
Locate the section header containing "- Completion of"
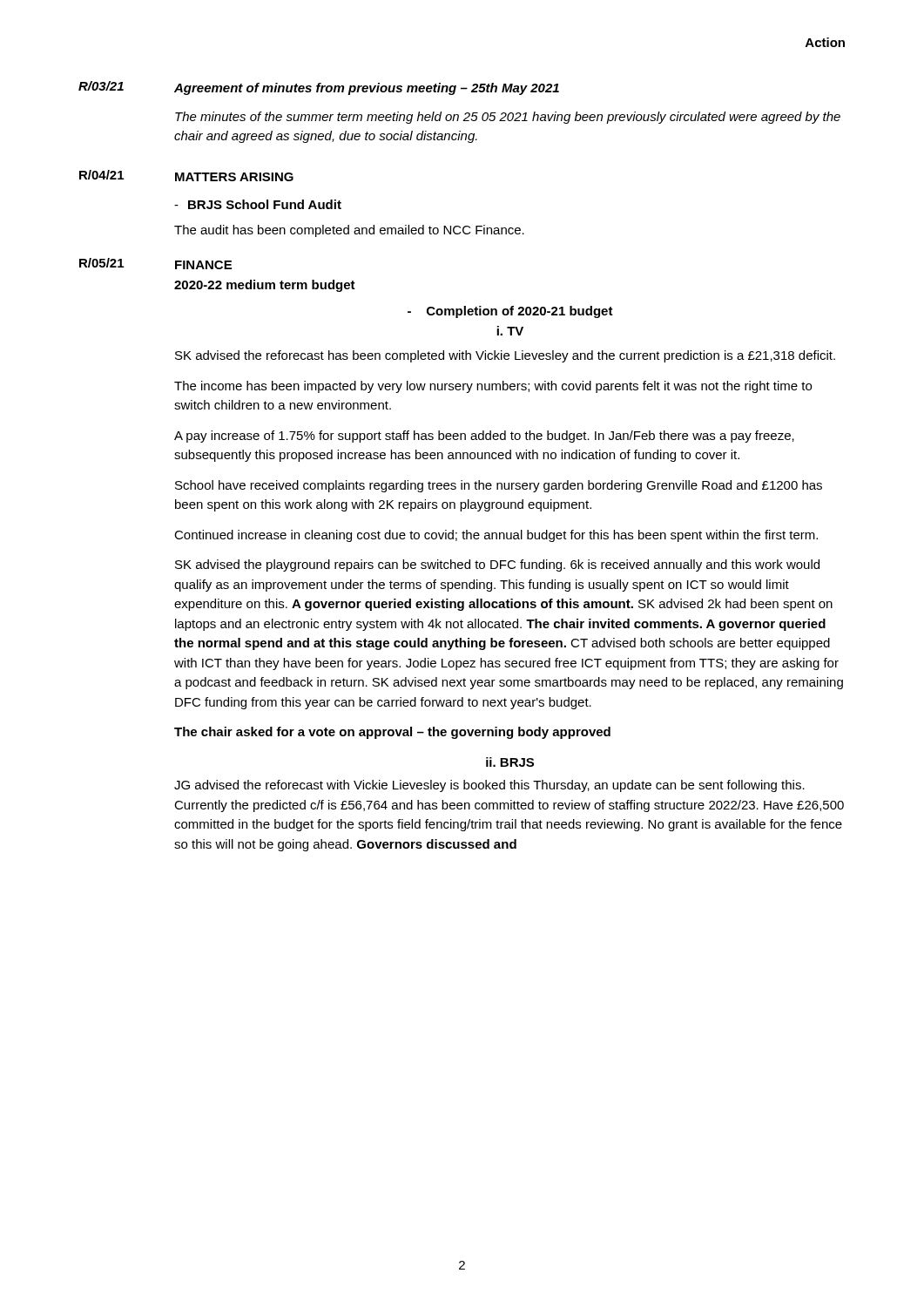click(x=510, y=311)
